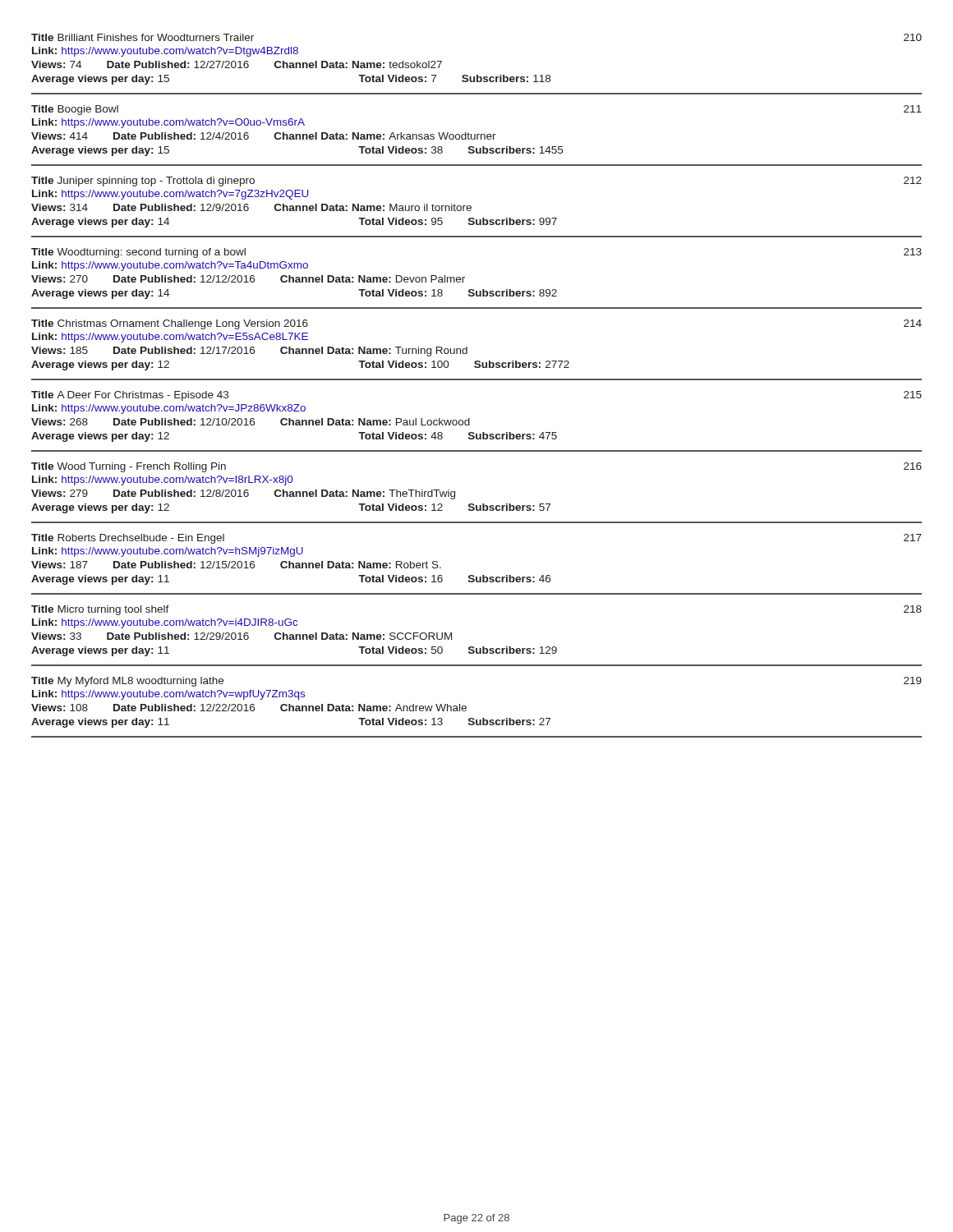Navigate to the text block starting "219 Title My"
953x1232 pixels.
476,701
